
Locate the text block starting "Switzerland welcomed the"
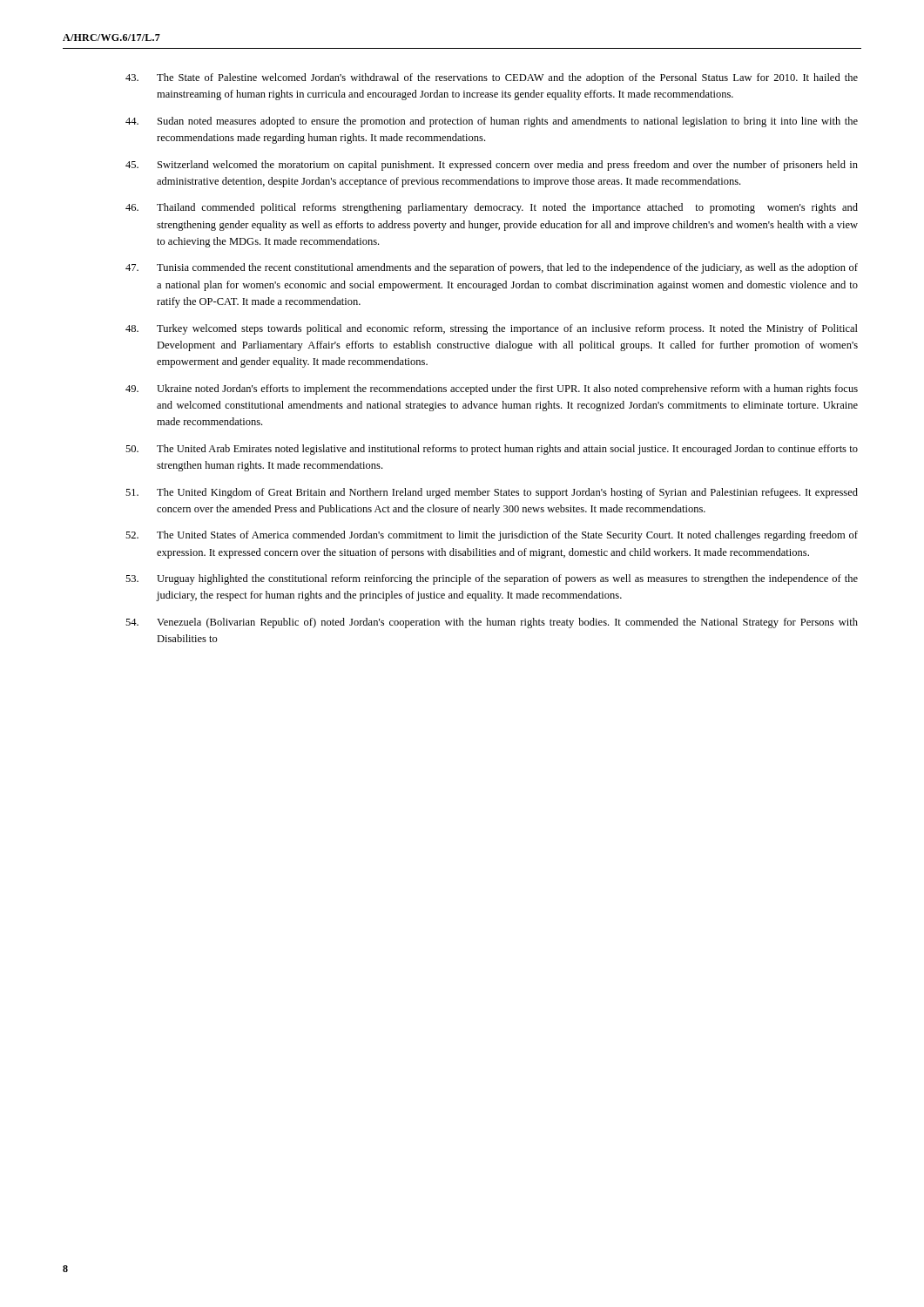(x=492, y=173)
